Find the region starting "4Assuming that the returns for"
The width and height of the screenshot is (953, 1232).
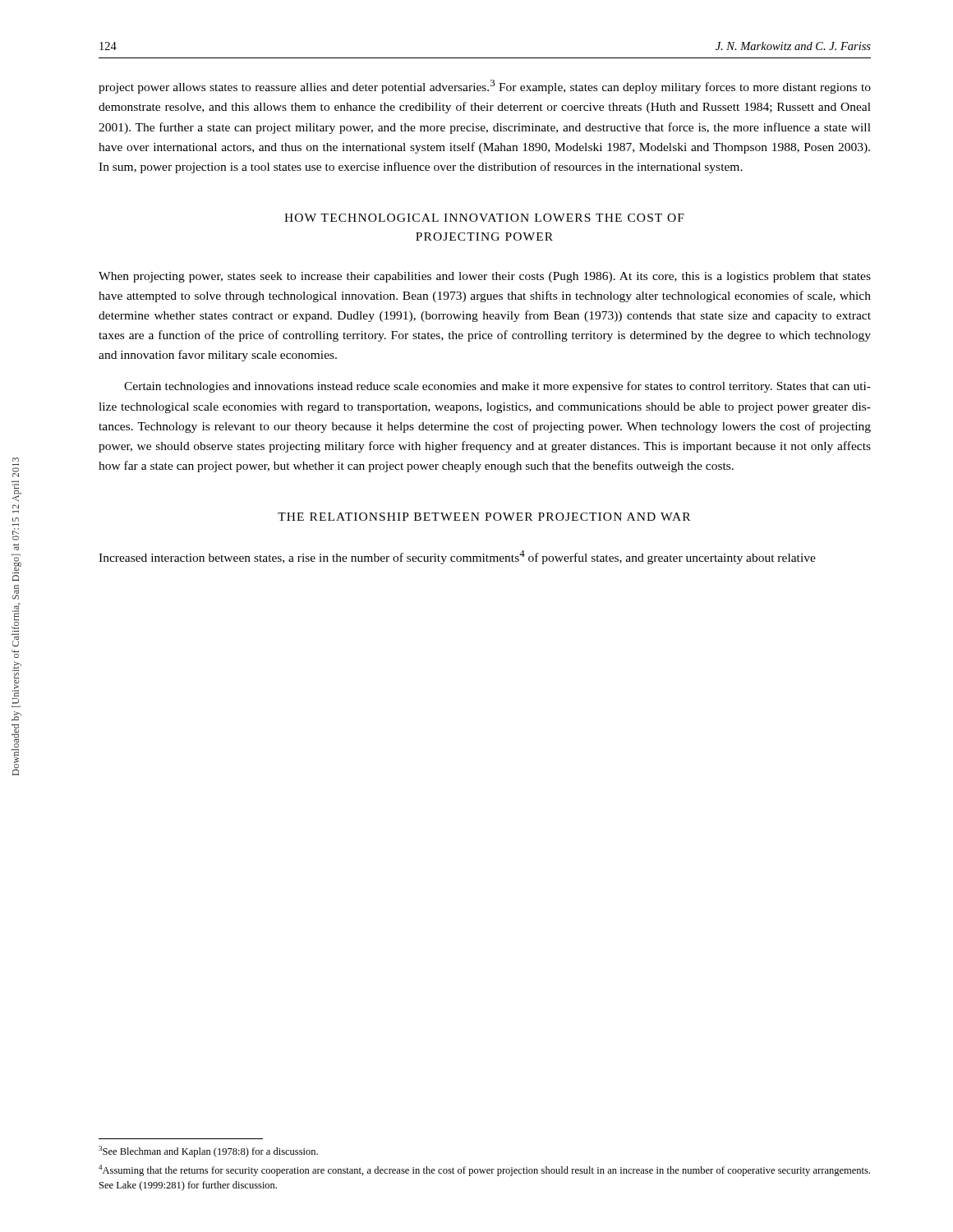pos(485,1177)
